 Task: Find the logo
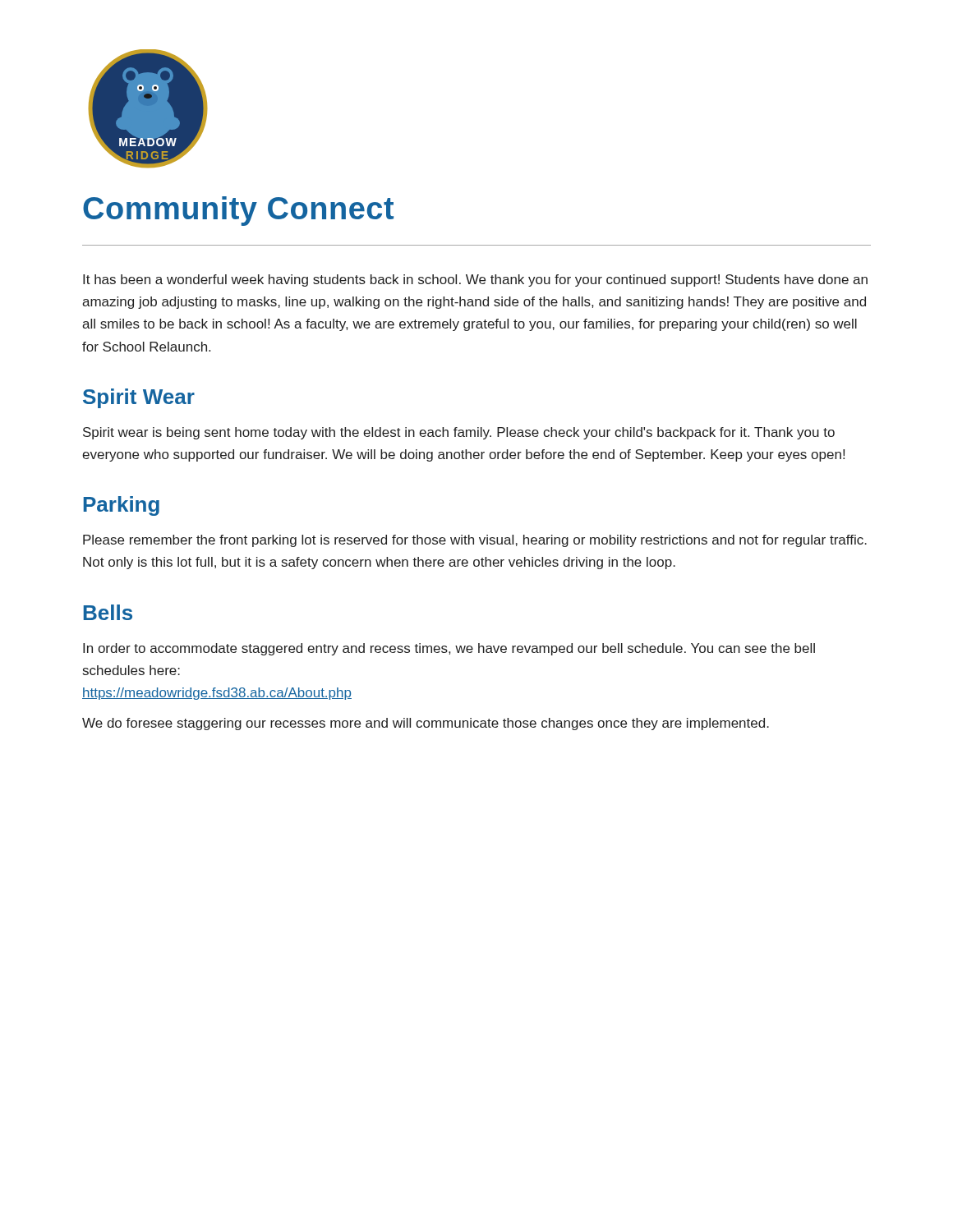click(476, 113)
